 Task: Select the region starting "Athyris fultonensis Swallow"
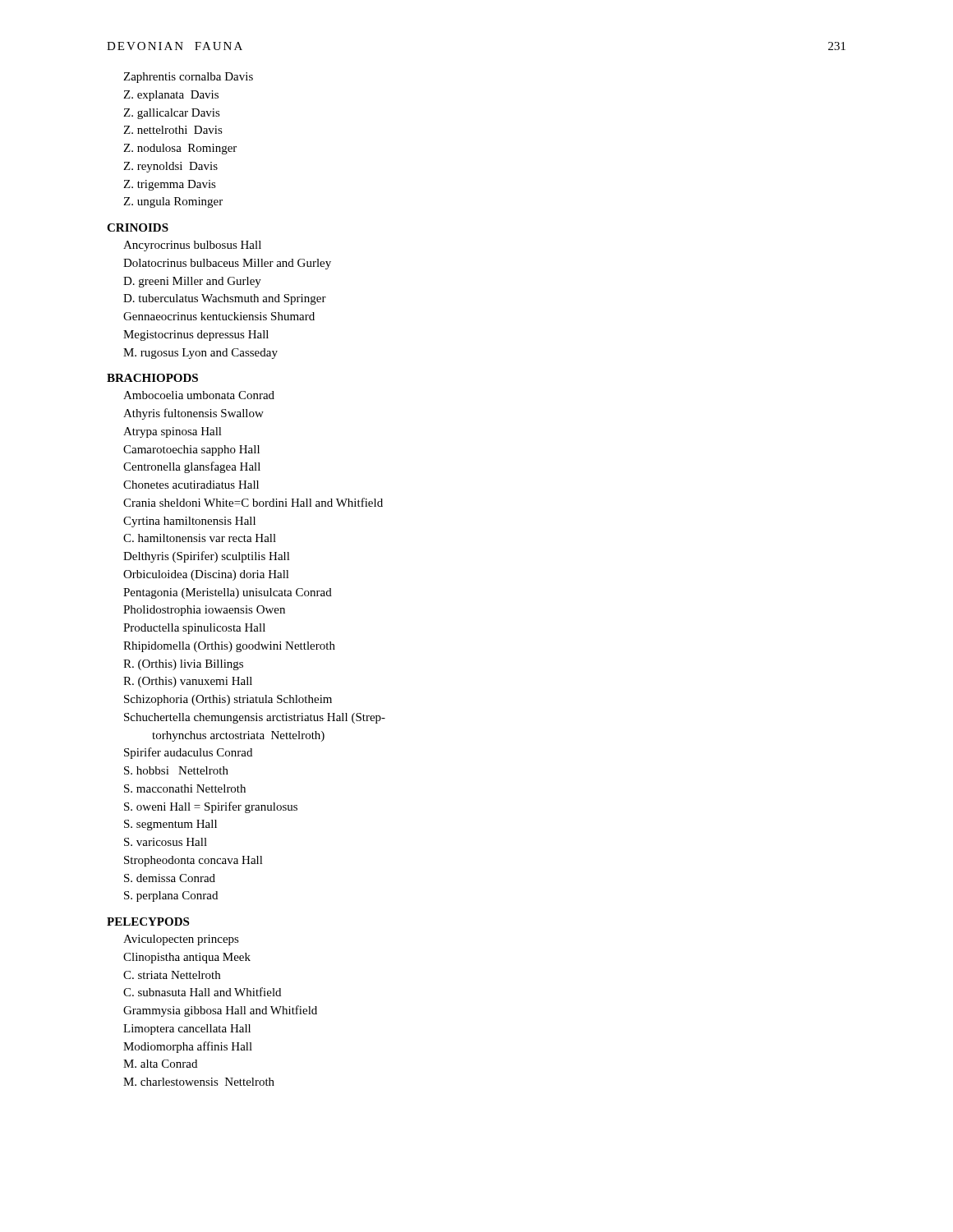pyautogui.click(x=193, y=413)
